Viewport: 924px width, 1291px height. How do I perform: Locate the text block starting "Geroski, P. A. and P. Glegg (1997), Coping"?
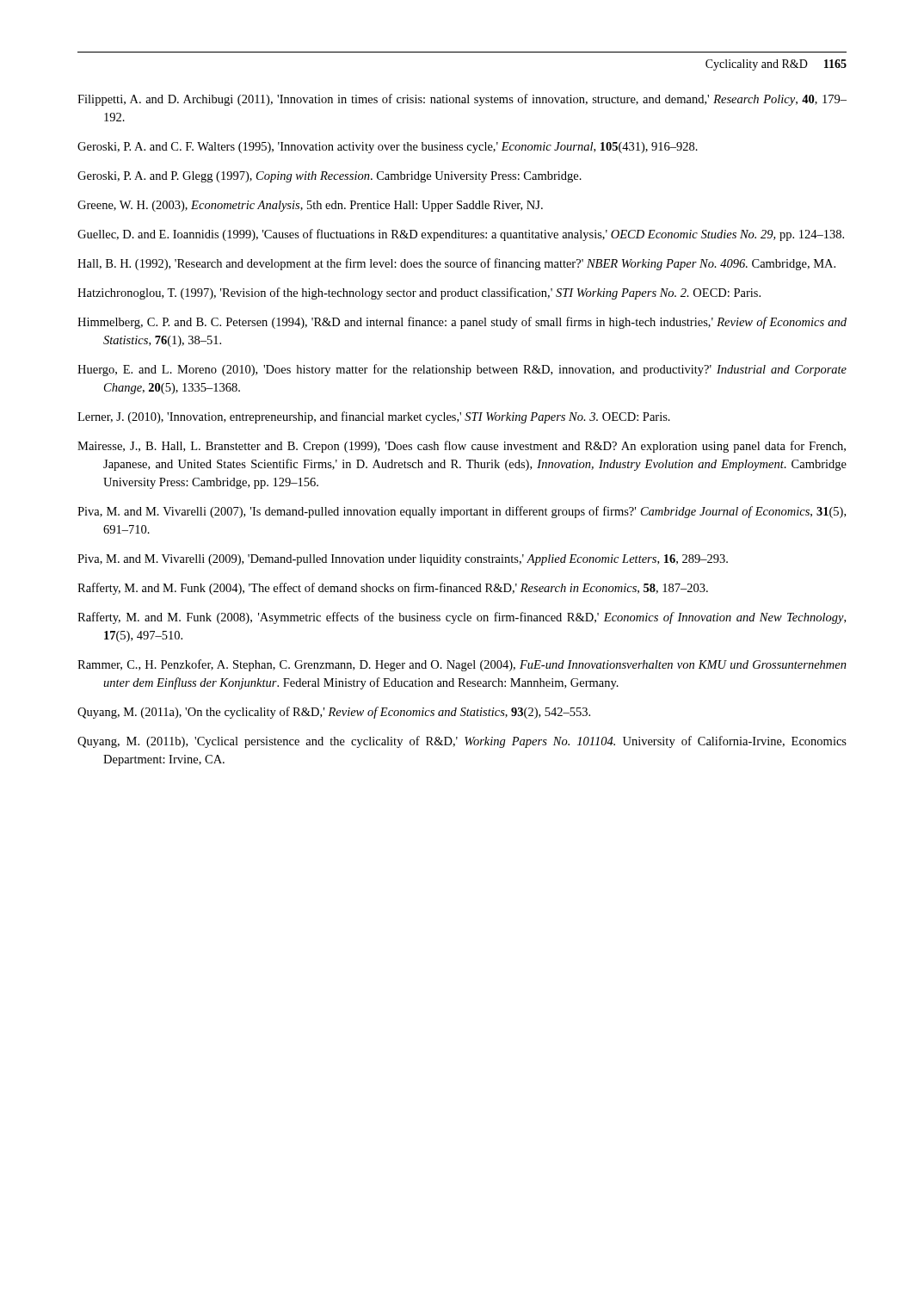pos(462,176)
